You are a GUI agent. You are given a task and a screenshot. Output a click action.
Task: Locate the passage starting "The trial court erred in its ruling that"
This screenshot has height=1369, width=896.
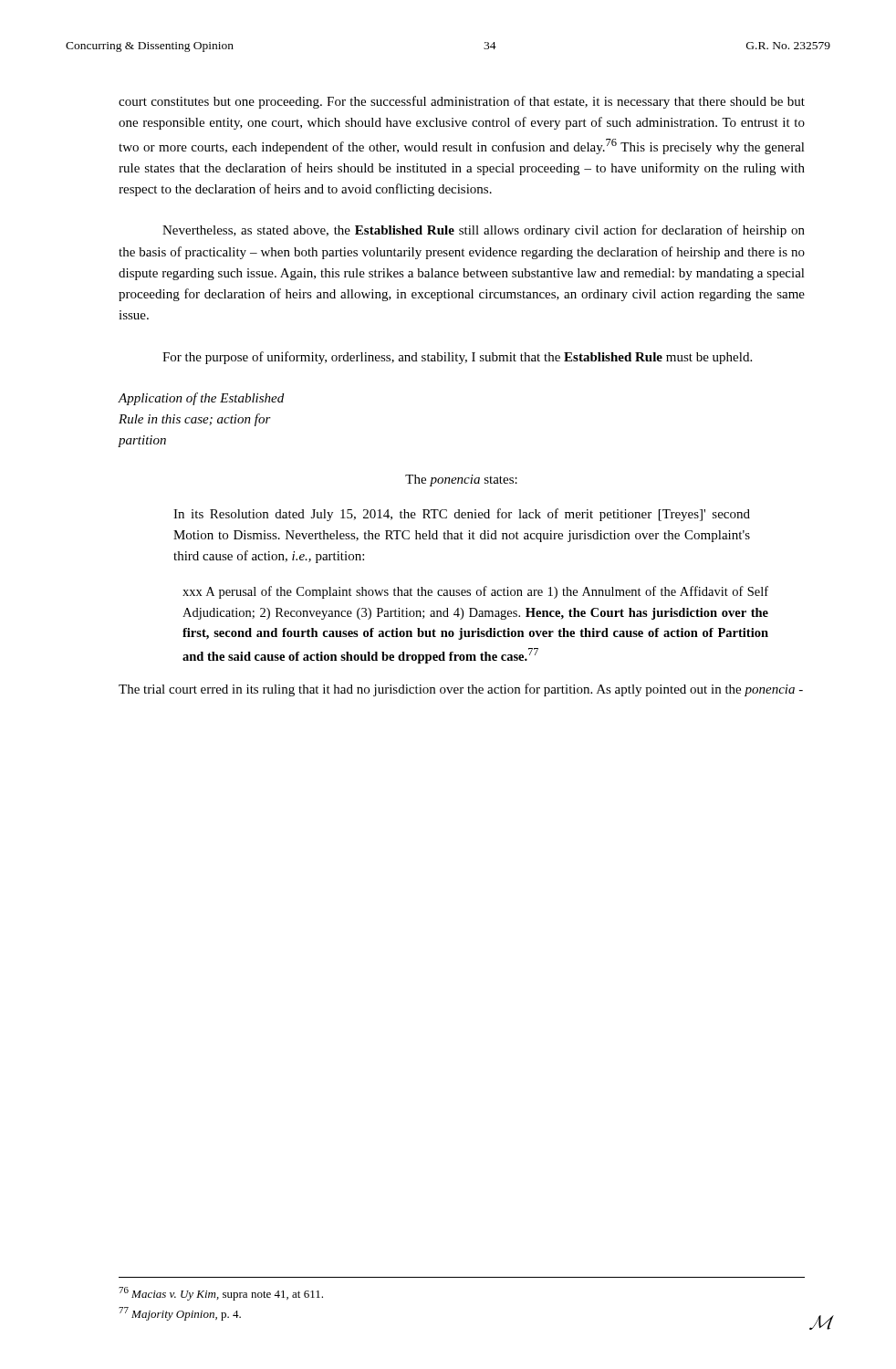tap(461, 689)
